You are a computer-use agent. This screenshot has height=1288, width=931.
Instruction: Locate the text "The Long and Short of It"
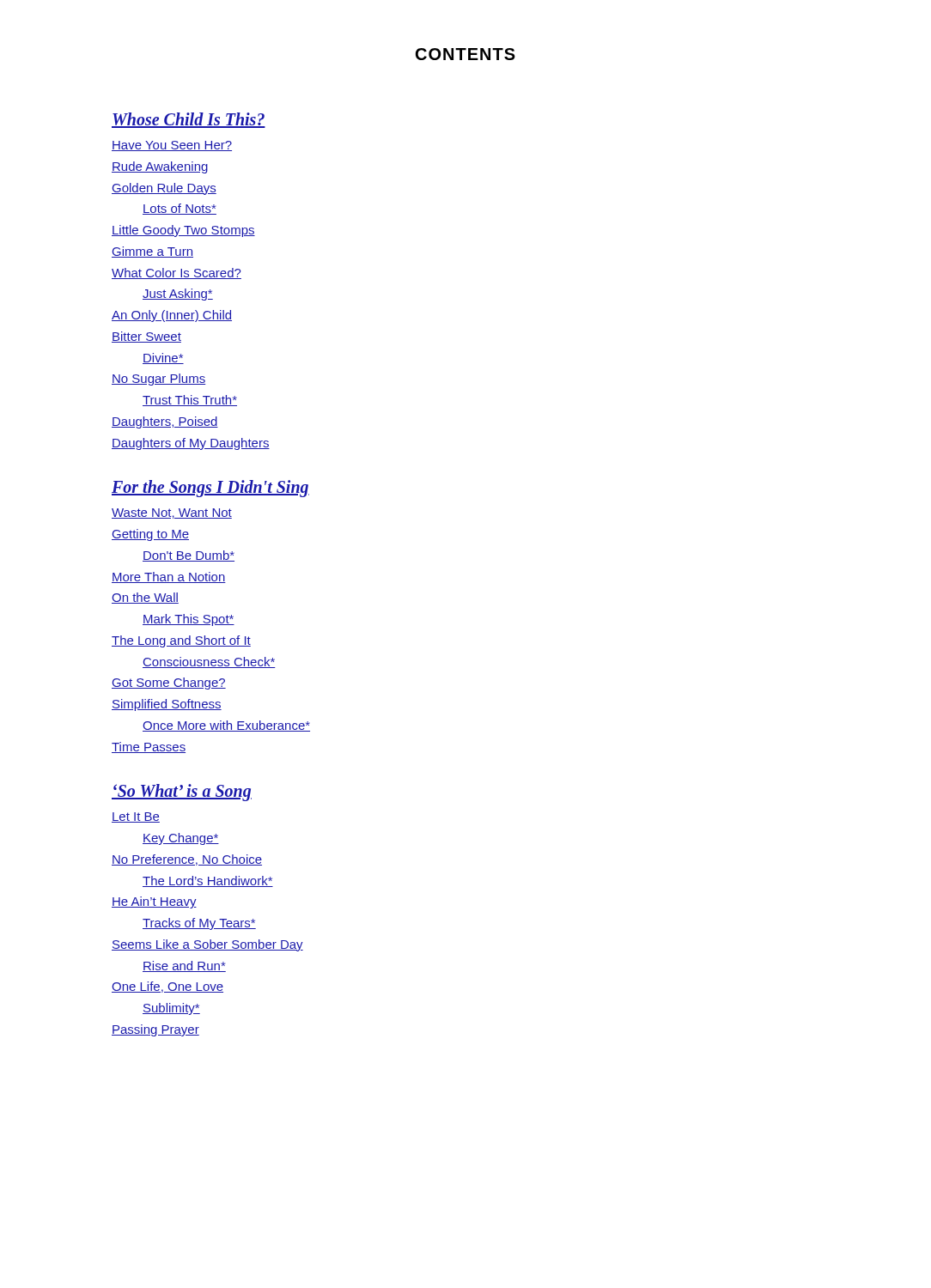181,641
